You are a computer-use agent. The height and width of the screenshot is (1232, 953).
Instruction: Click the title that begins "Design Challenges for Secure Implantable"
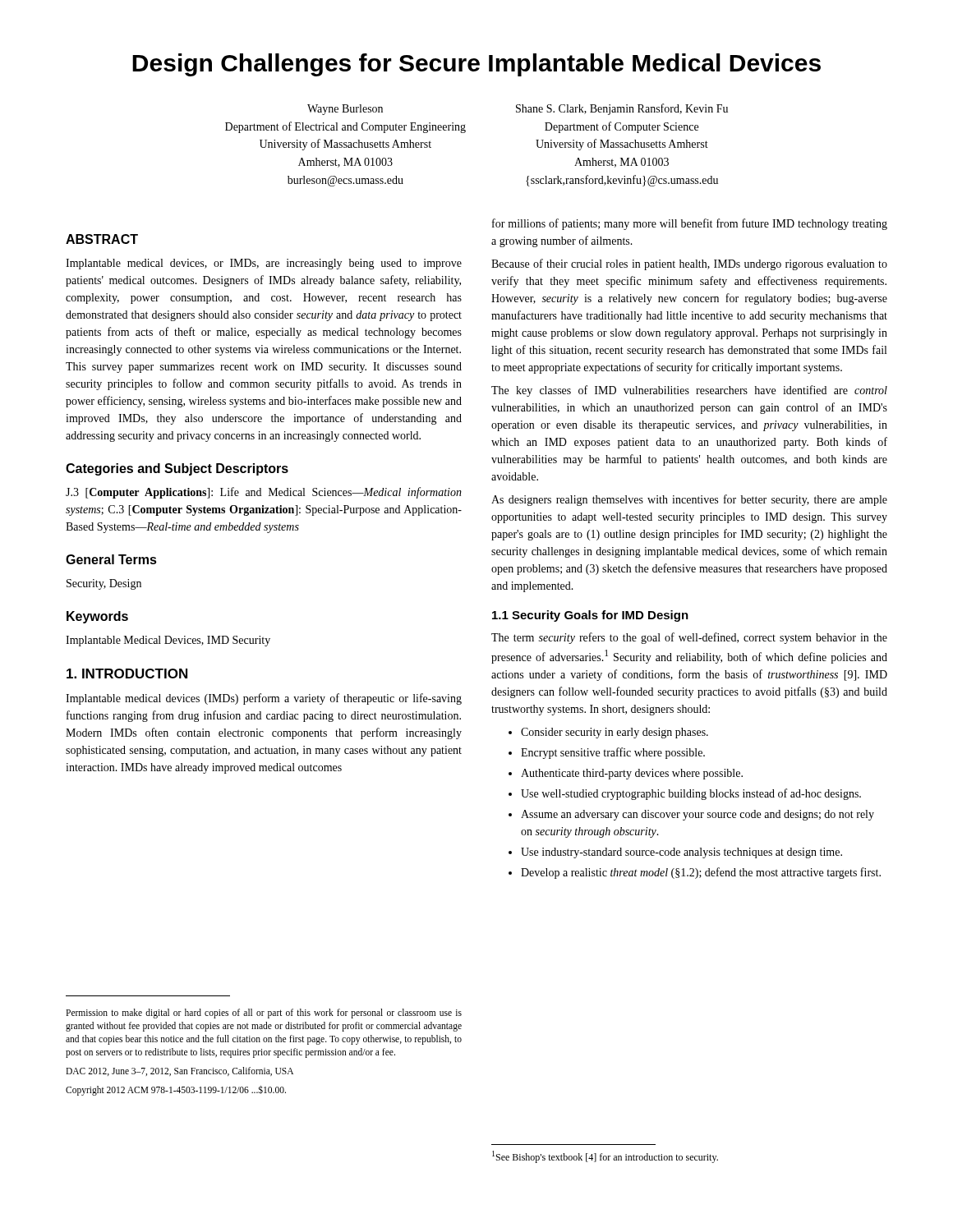(476, 63)
